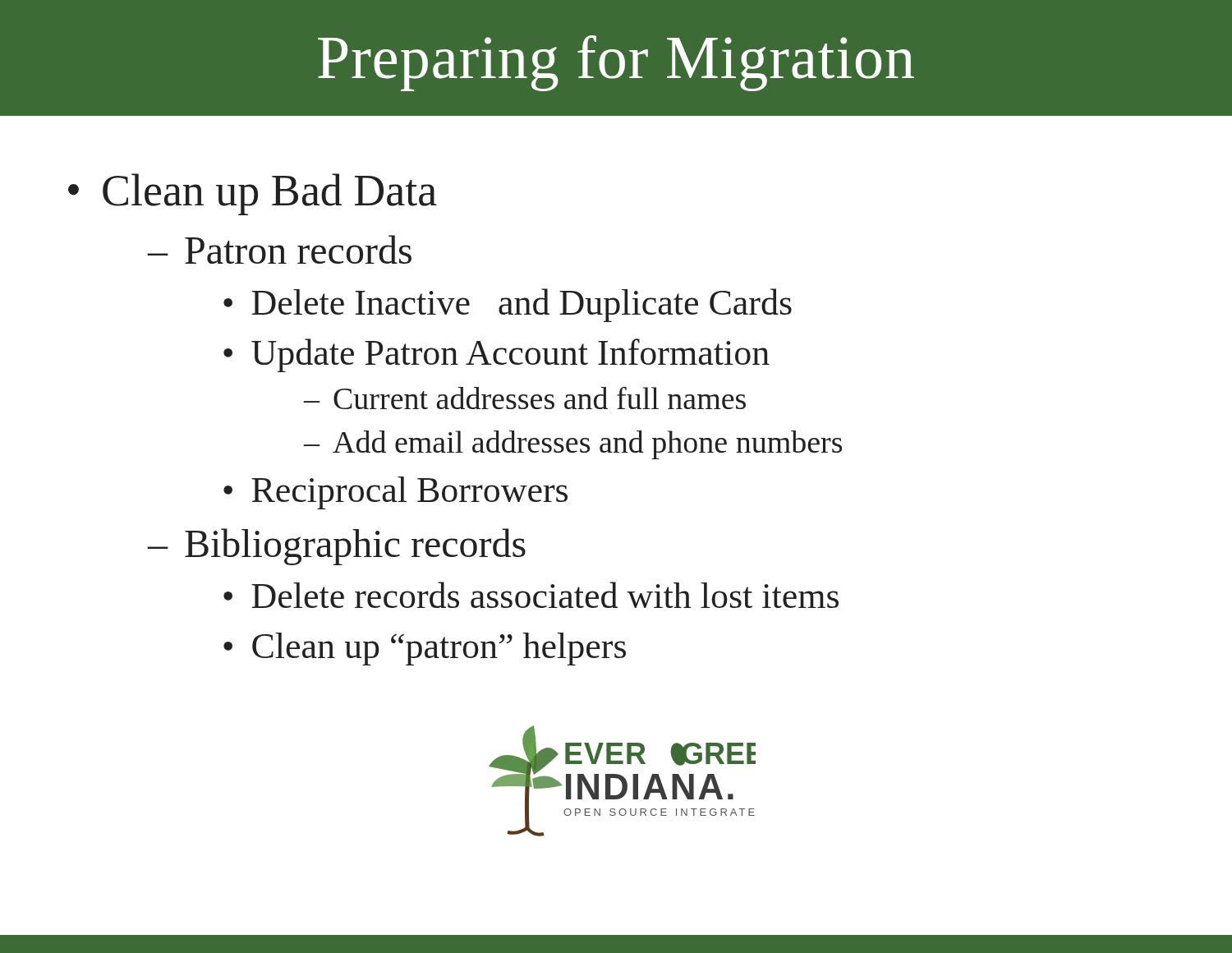The width and height of the screenshot is (1232, 953).
Task: Locate the block starting "– Add email addresses and"
Action: click(574, 442)
